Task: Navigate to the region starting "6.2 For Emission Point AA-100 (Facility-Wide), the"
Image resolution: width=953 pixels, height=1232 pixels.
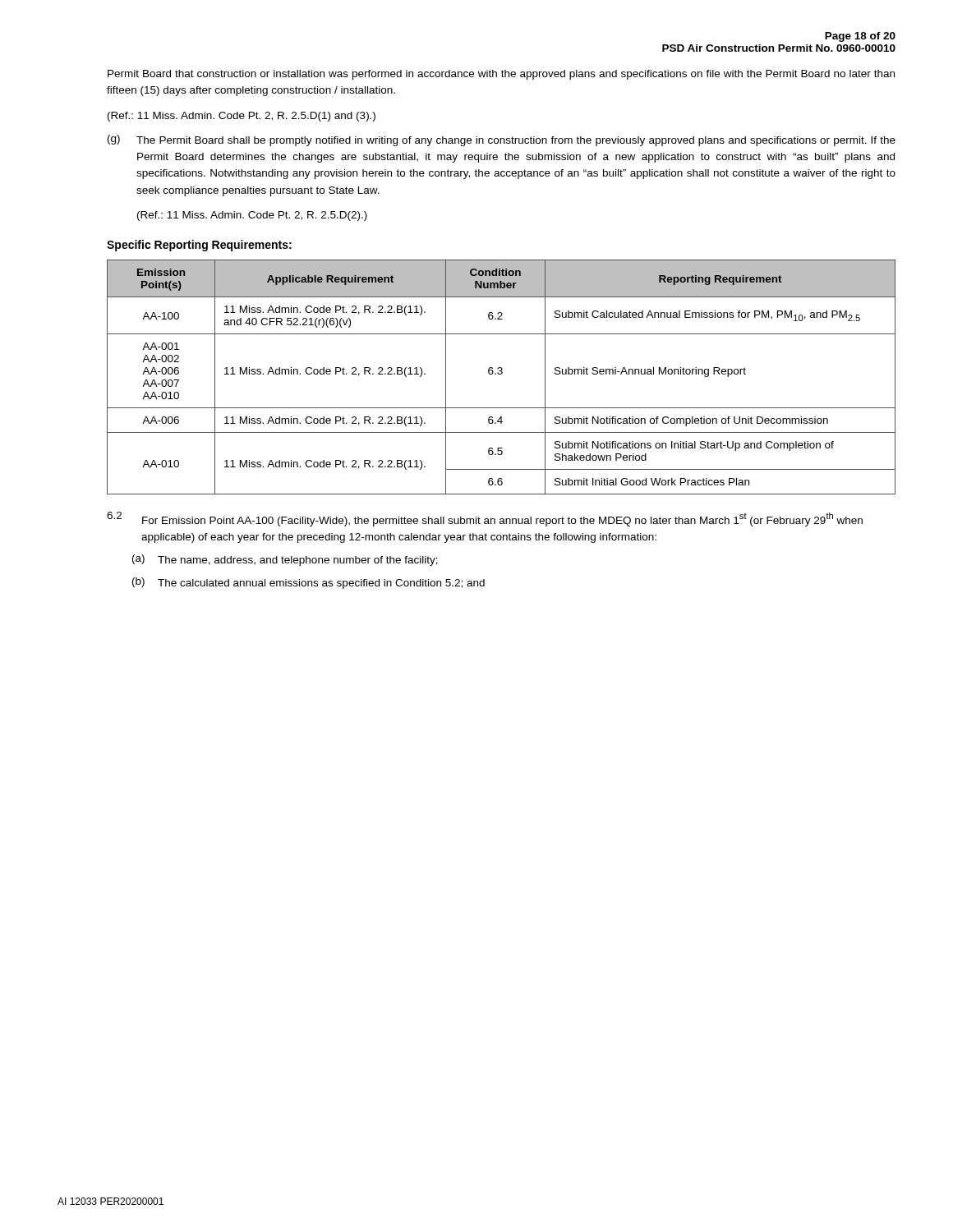Action: [x=501, y=527]
